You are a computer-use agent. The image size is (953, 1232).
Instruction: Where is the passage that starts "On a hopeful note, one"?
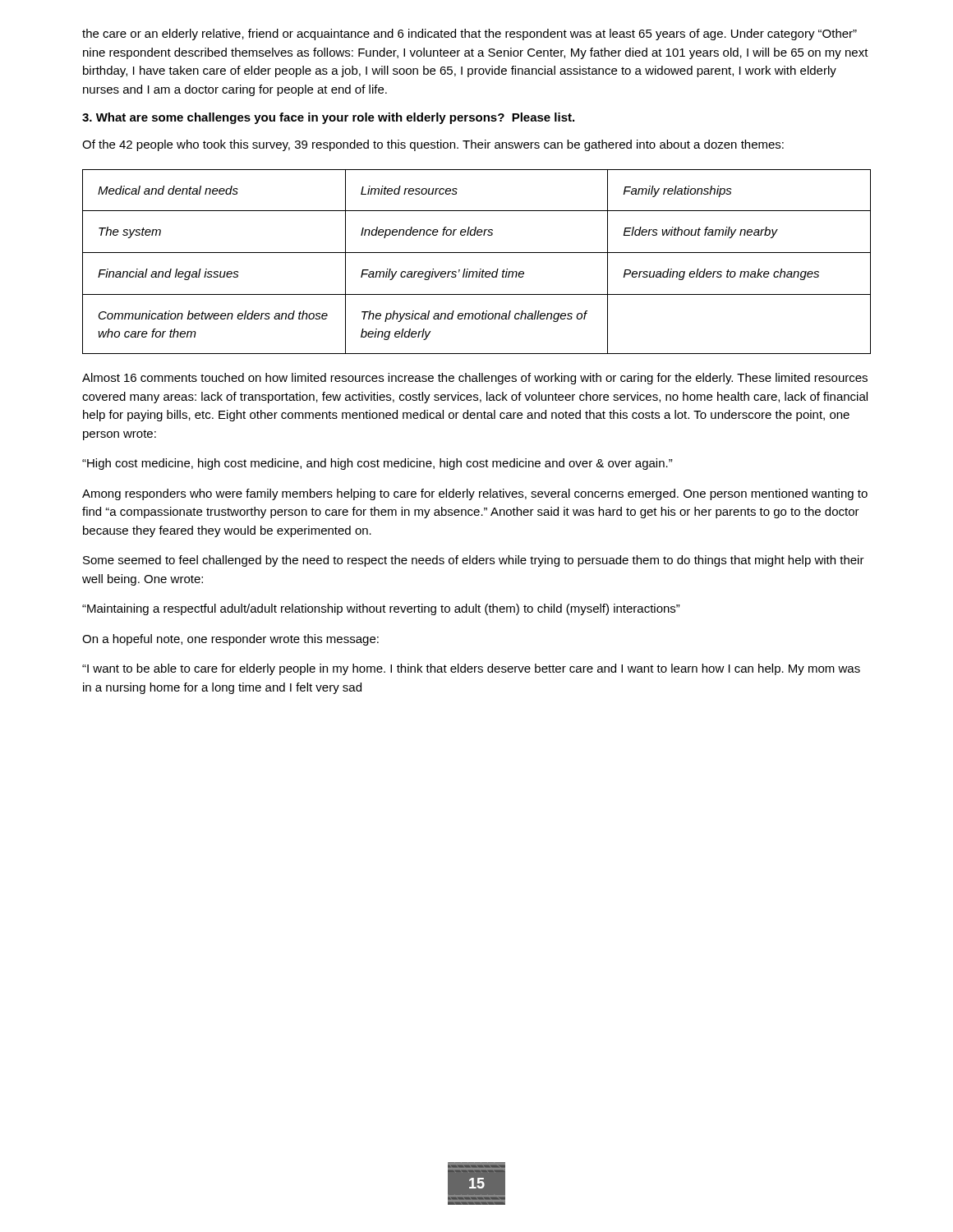click(x=231, y=638)
